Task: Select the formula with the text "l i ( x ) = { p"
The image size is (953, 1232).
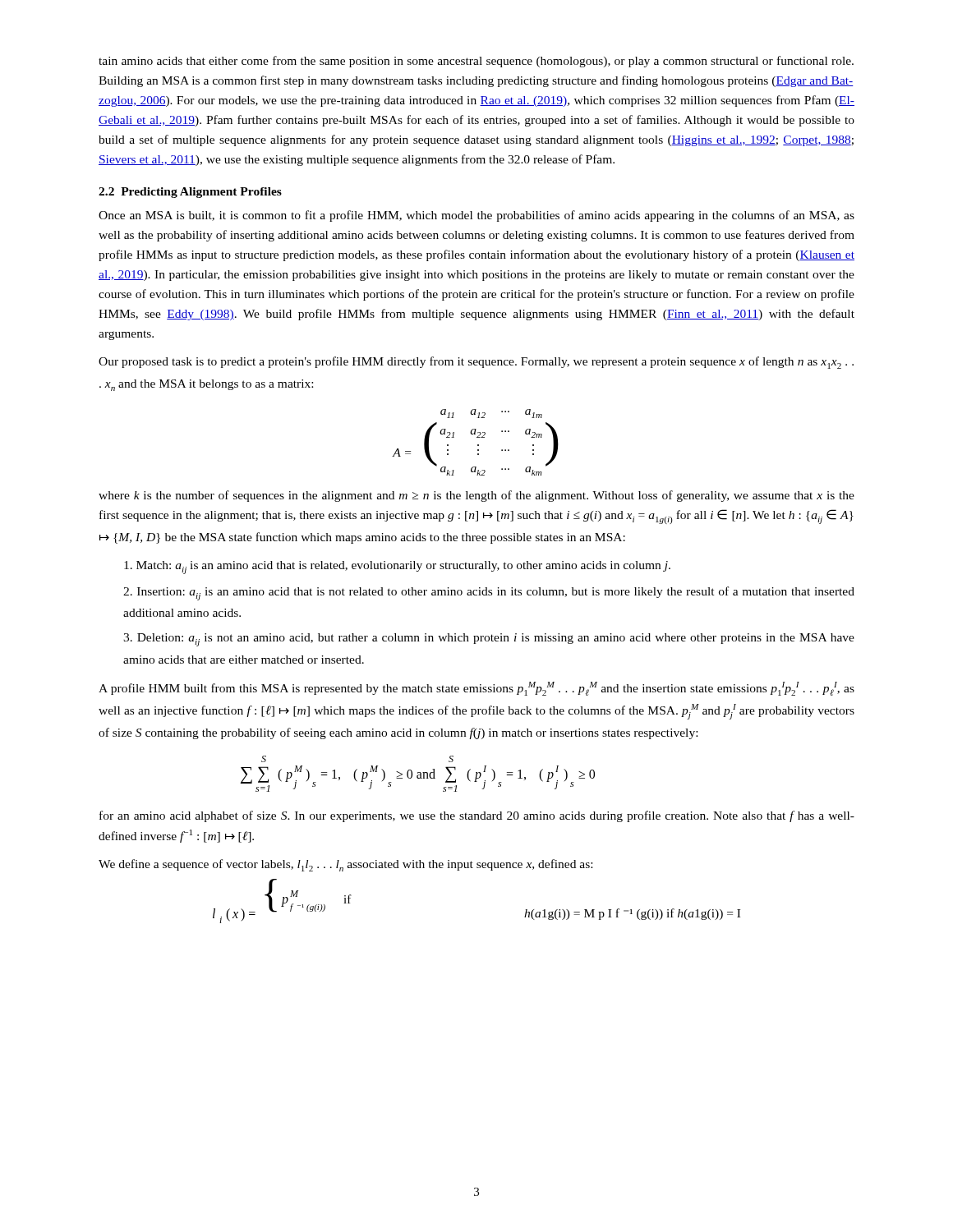Action: click(x=271, y=903)
